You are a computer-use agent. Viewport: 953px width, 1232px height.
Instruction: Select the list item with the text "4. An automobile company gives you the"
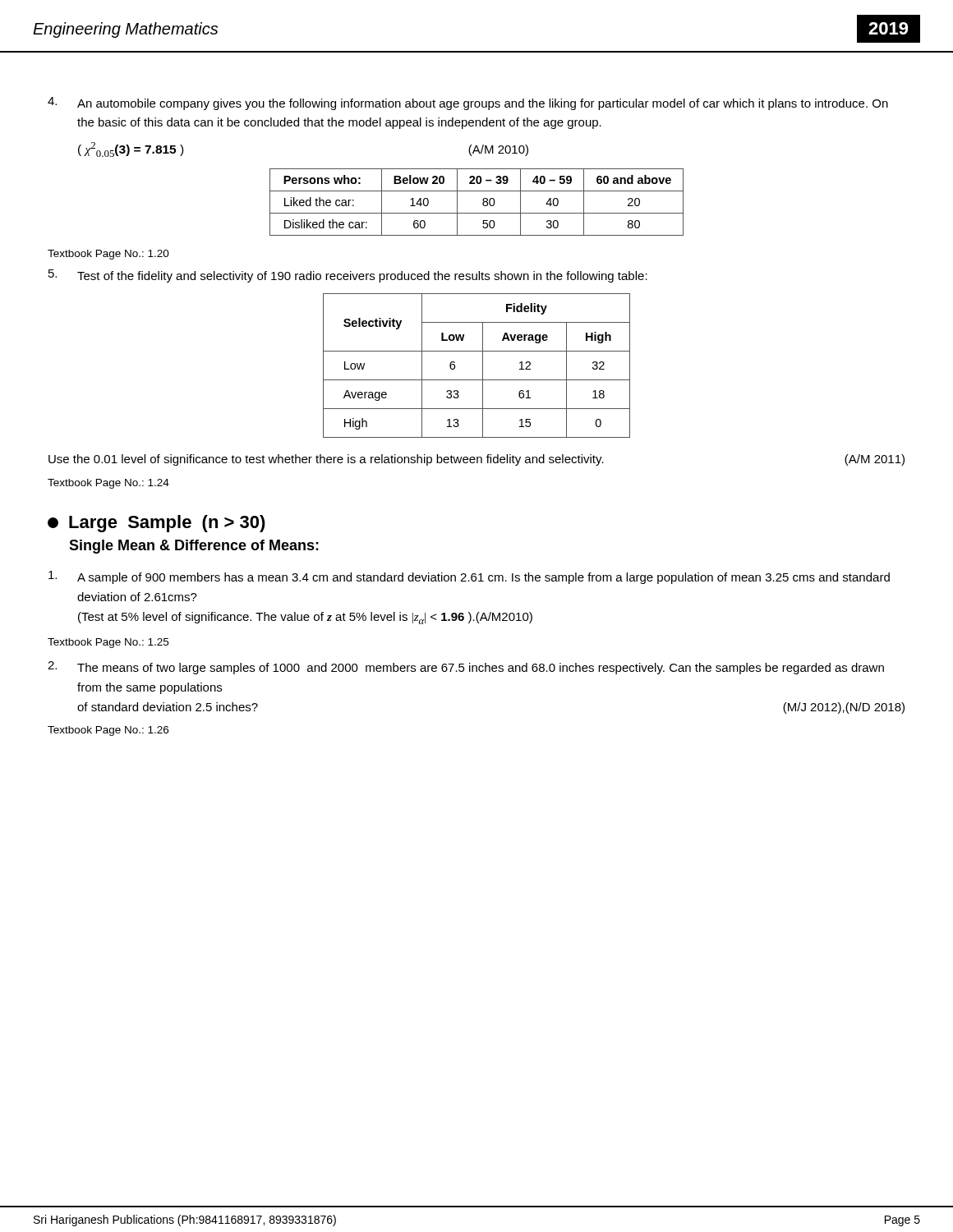point(476,113)
